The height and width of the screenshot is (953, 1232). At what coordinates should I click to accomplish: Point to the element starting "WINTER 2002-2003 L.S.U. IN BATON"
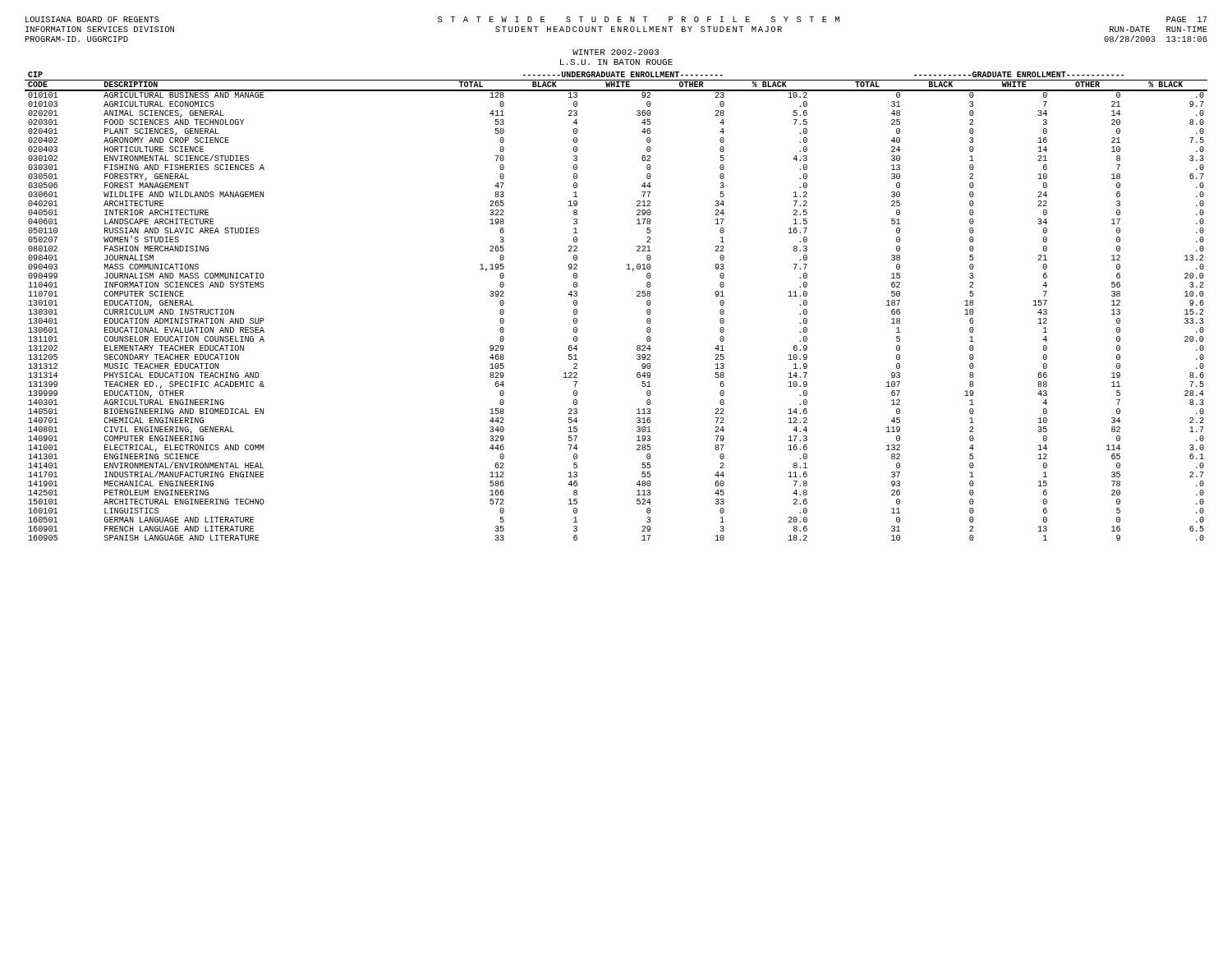(x=616, y=58)
